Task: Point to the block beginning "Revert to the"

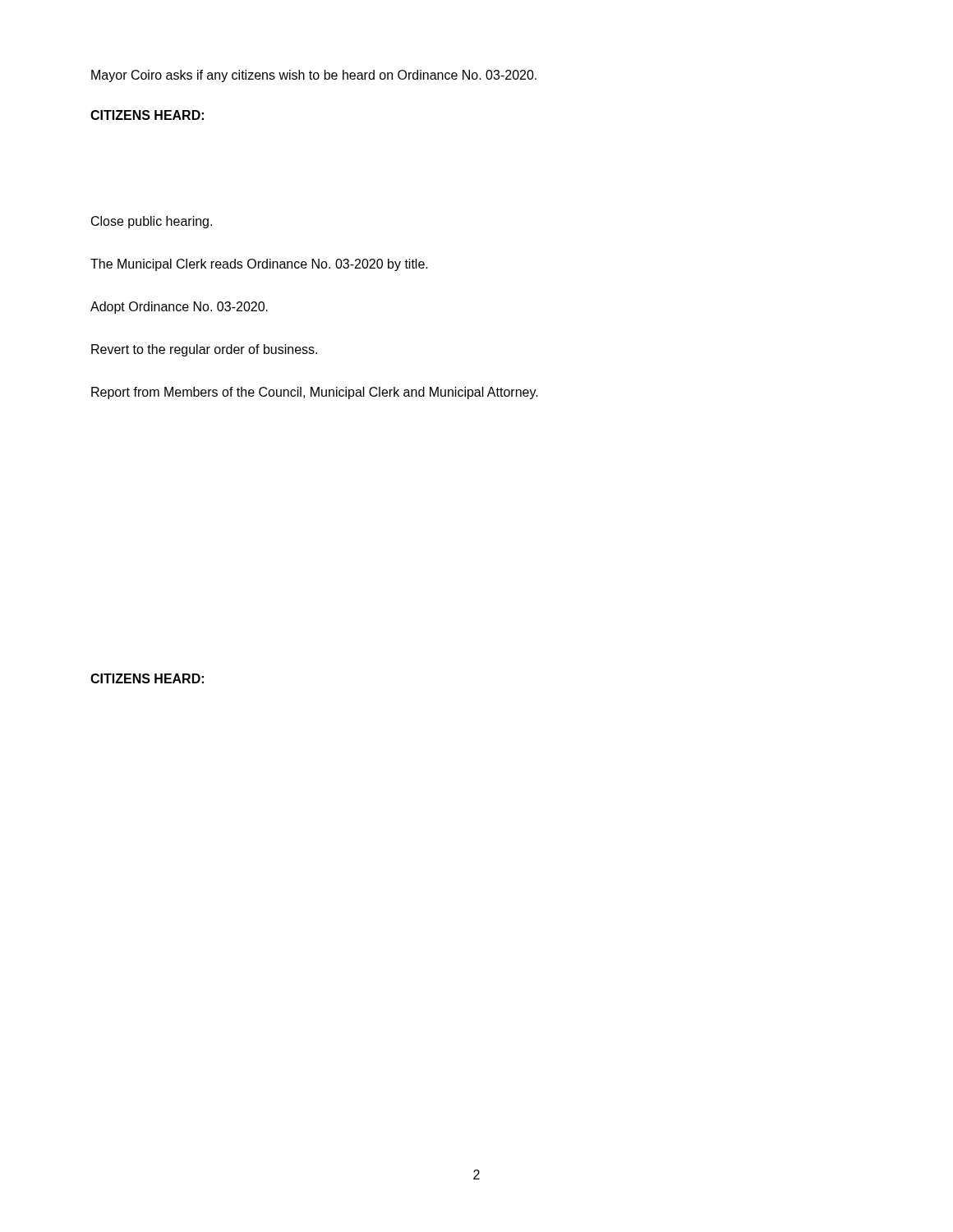Action: (x=204, y=349)
